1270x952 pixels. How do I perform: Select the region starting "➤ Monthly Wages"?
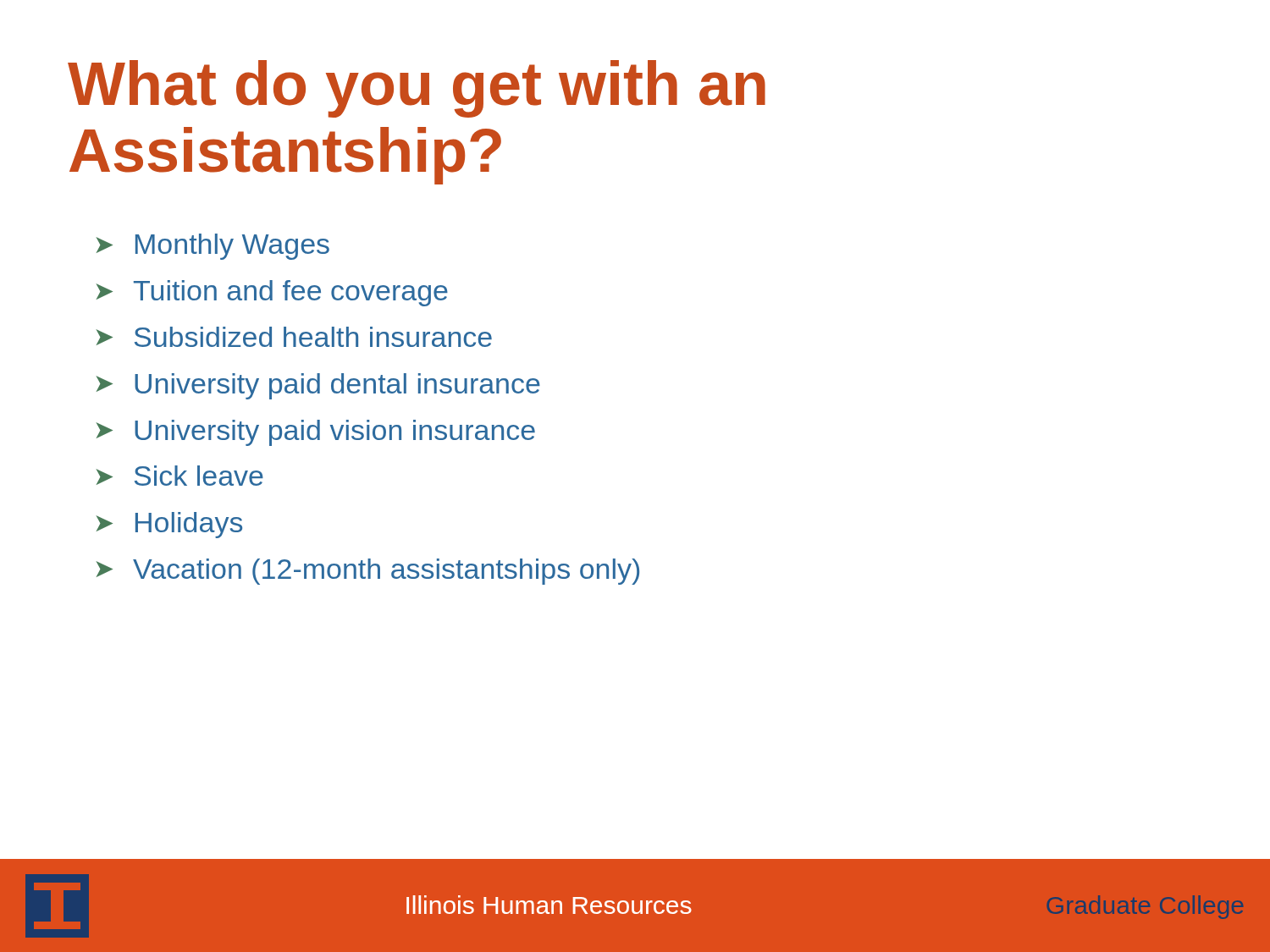click(x=212, y=244)
